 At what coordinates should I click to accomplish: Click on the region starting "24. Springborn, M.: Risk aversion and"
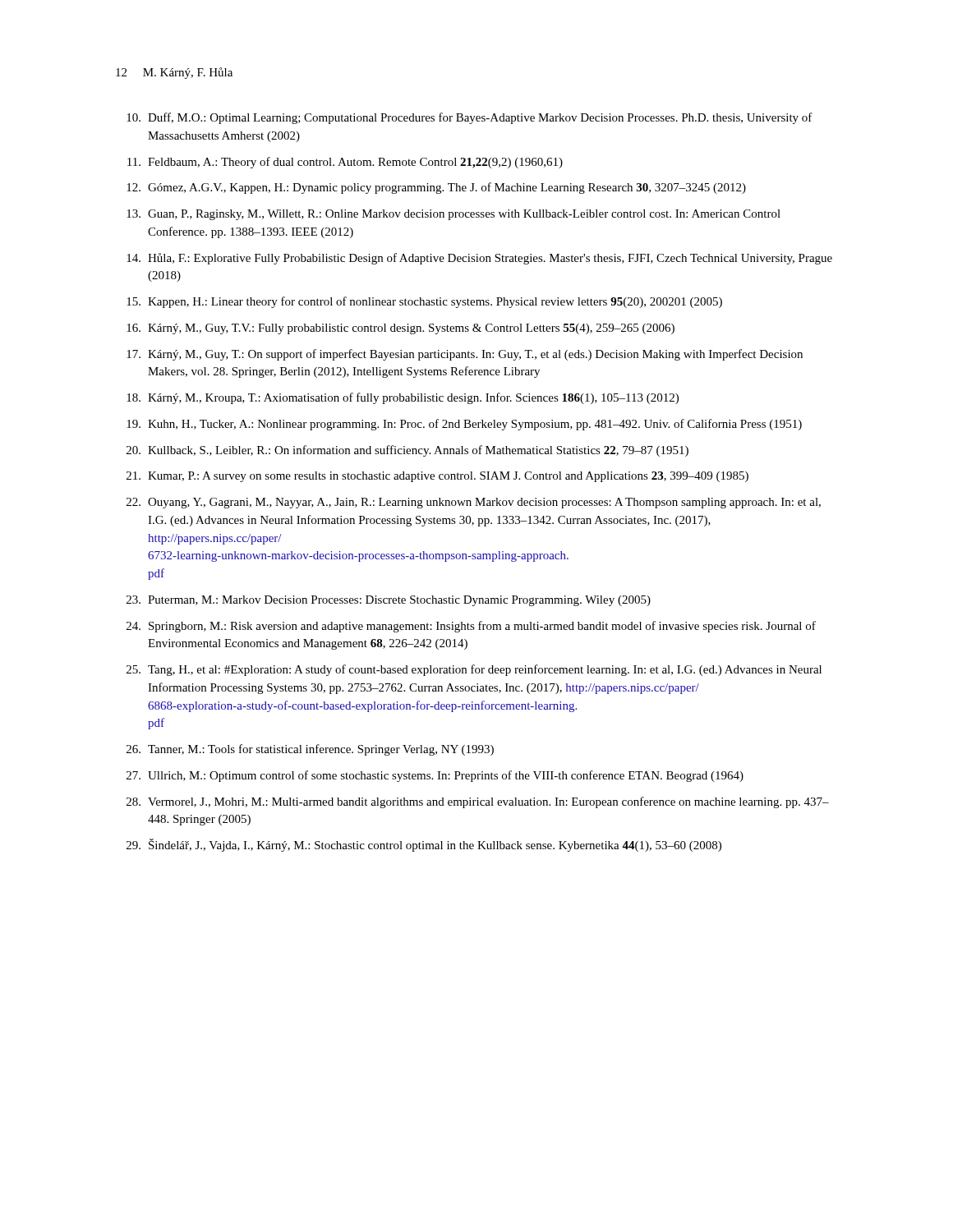click(x=476, y=635)
